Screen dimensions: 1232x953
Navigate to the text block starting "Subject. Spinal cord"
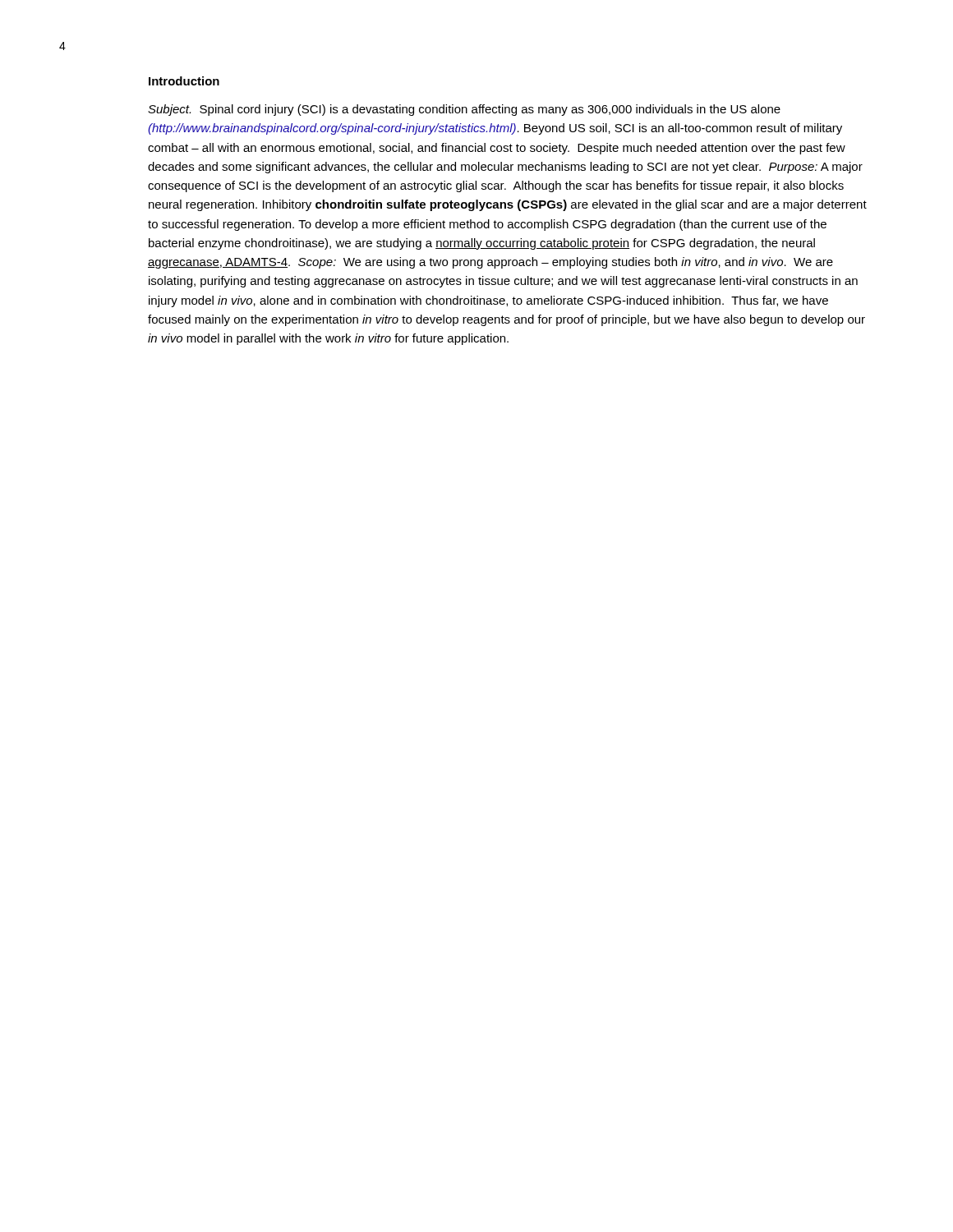pyautogui.click(x=507, y=223)
